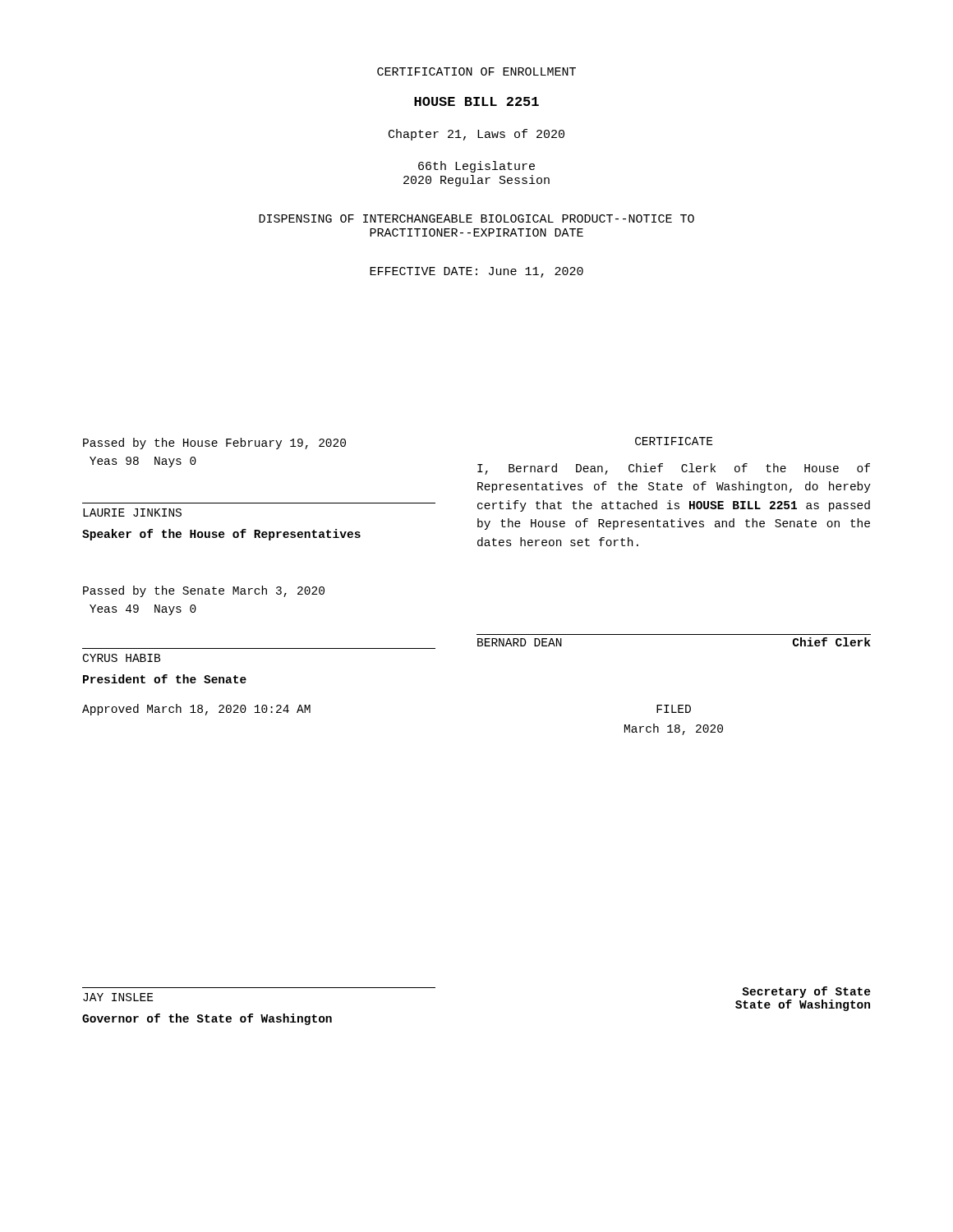This screenshot has height=1232, width=953.
Task: Click on the text that says "EFFECTIVE DATE: June 11, 2020"
Action: tap(476, 272)
